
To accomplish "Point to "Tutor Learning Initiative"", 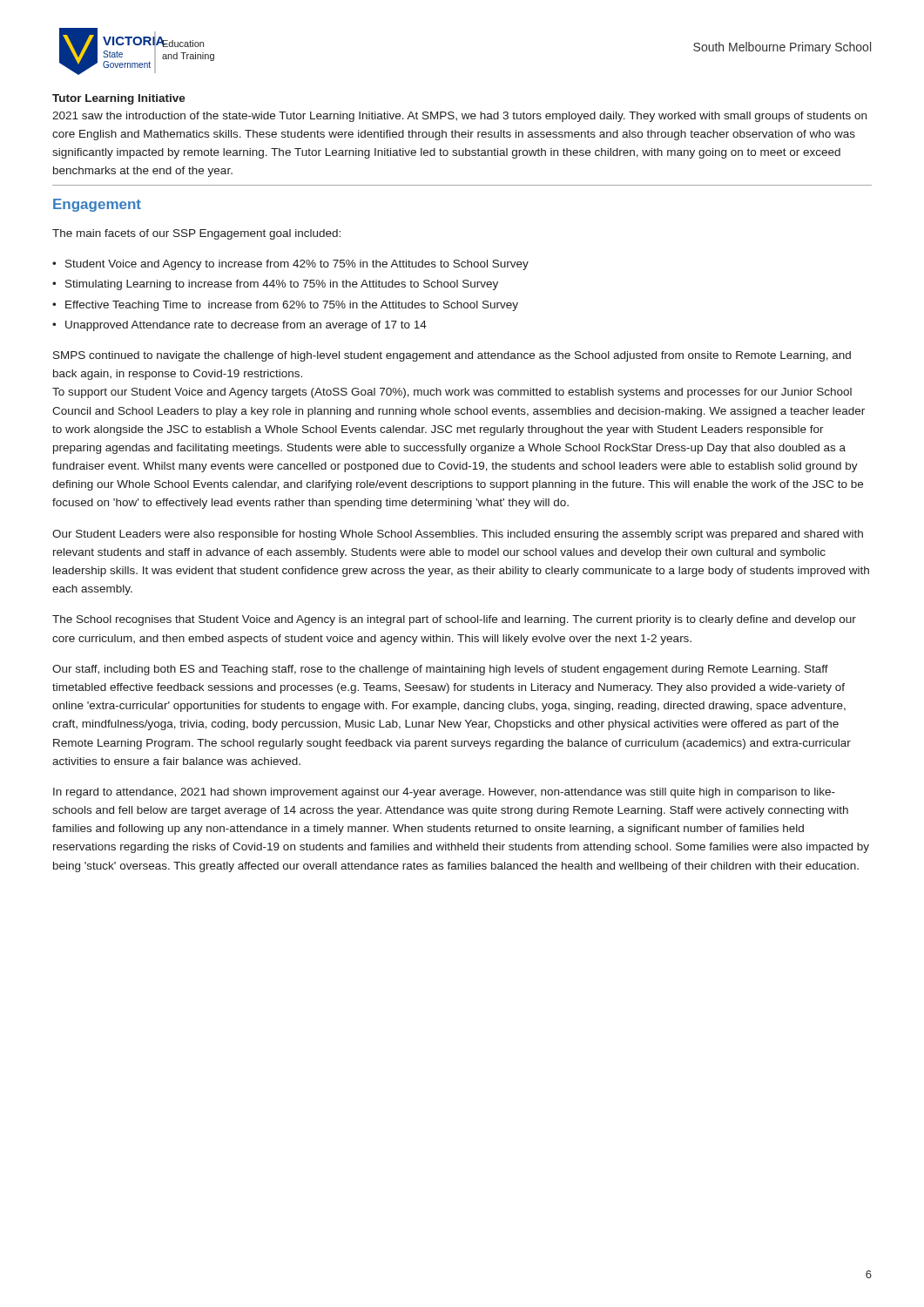I will tap(119, 98).
